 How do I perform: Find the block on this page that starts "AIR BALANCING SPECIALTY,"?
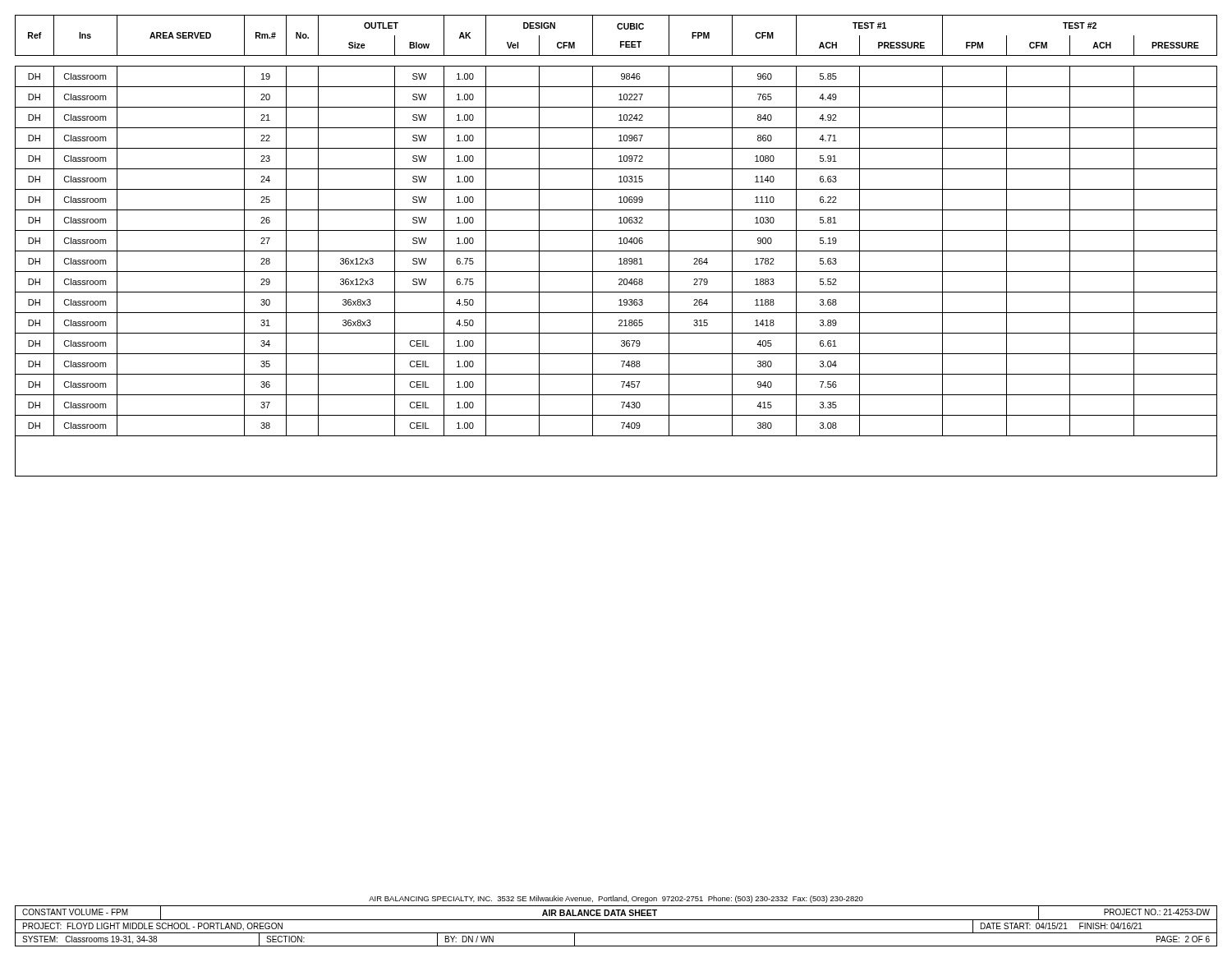click(x=616, y=898)
